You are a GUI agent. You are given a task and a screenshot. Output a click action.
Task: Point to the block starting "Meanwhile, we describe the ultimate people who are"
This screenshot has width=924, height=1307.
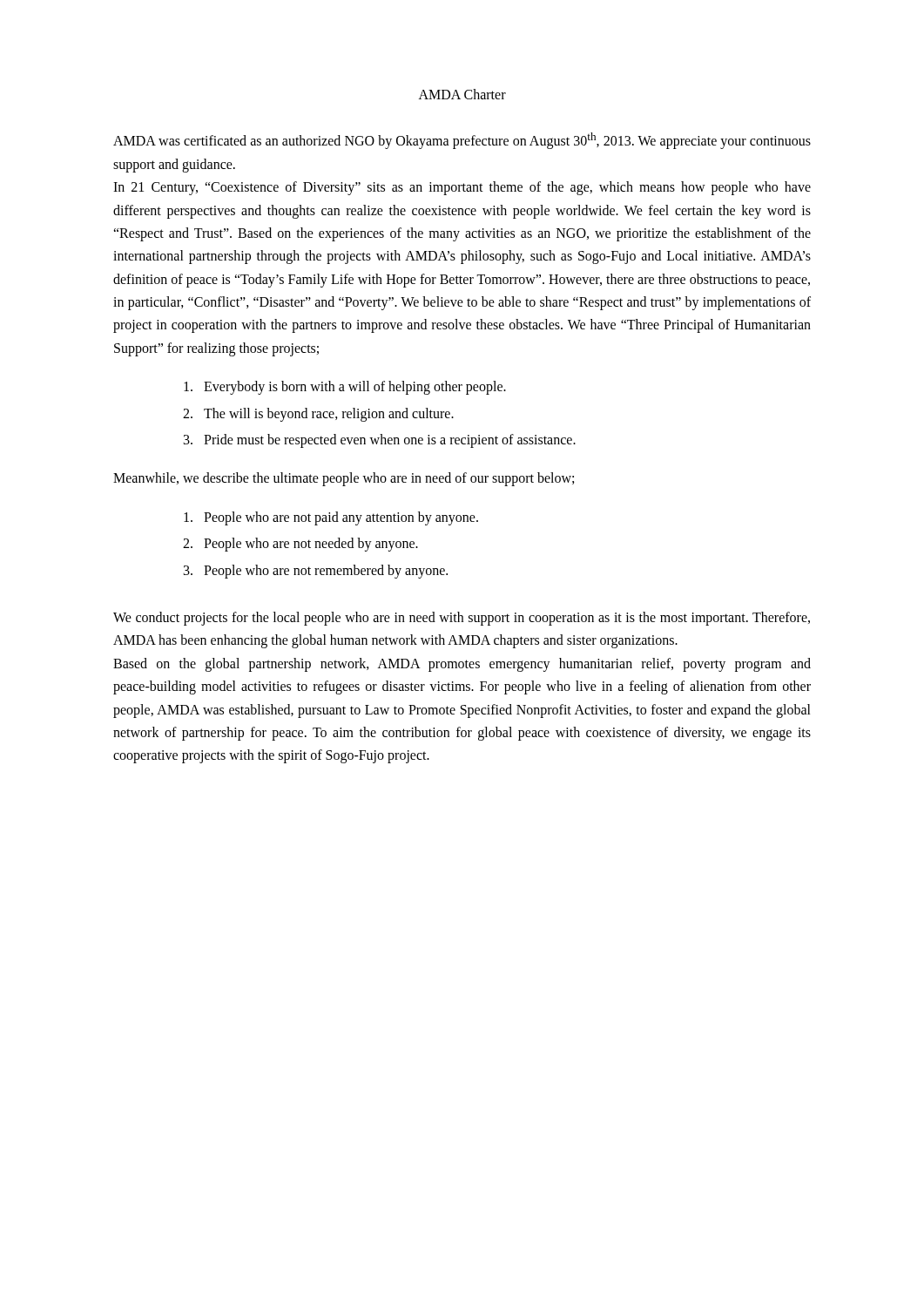pyautogui.click(x=344, y=478)
